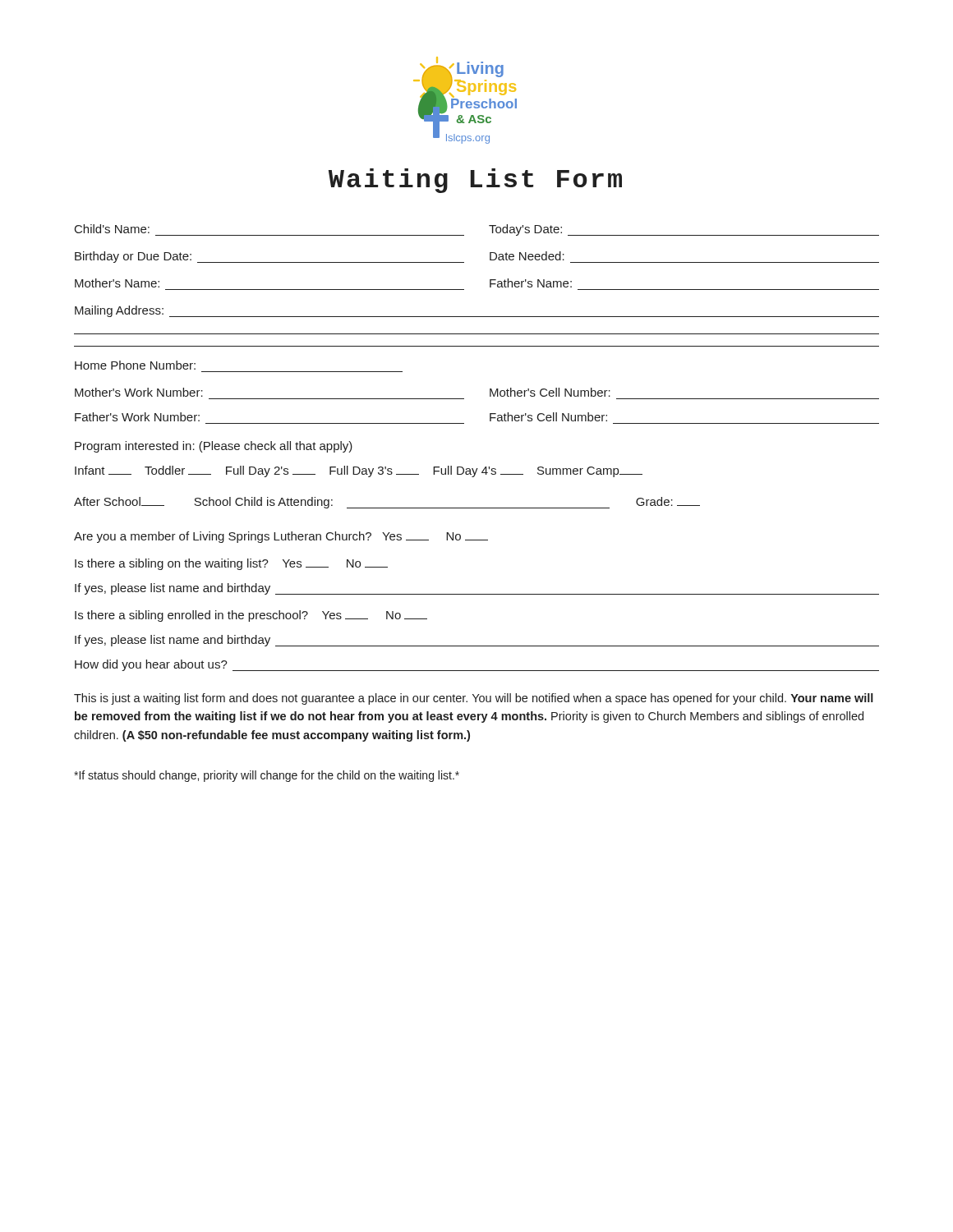
Task: Find the text that reads "Home Phone Number:"
Action: click(x=238, y=365)
